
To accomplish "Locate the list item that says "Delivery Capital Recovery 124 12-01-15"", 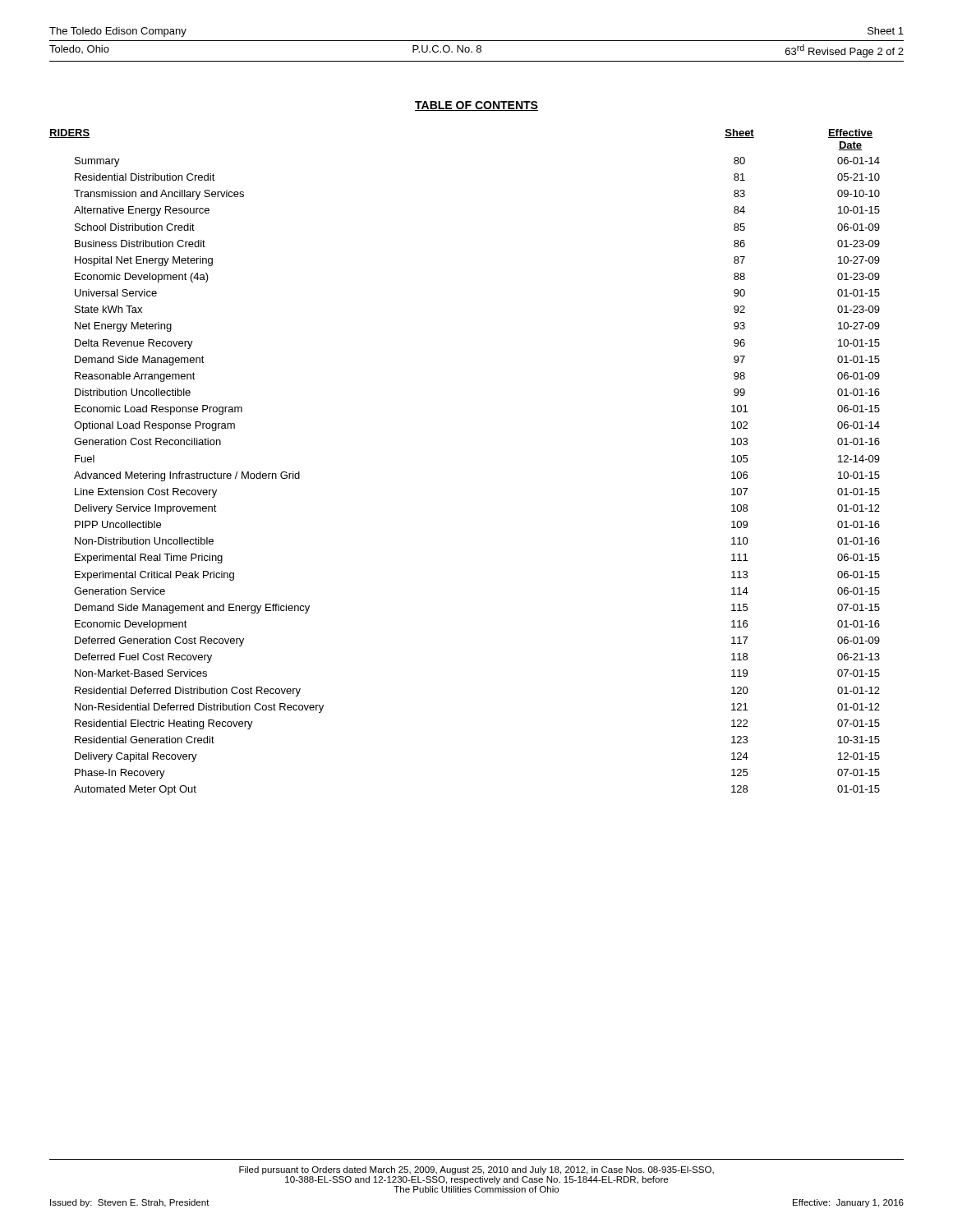I will pyautogui.click(x=131, y=757).
